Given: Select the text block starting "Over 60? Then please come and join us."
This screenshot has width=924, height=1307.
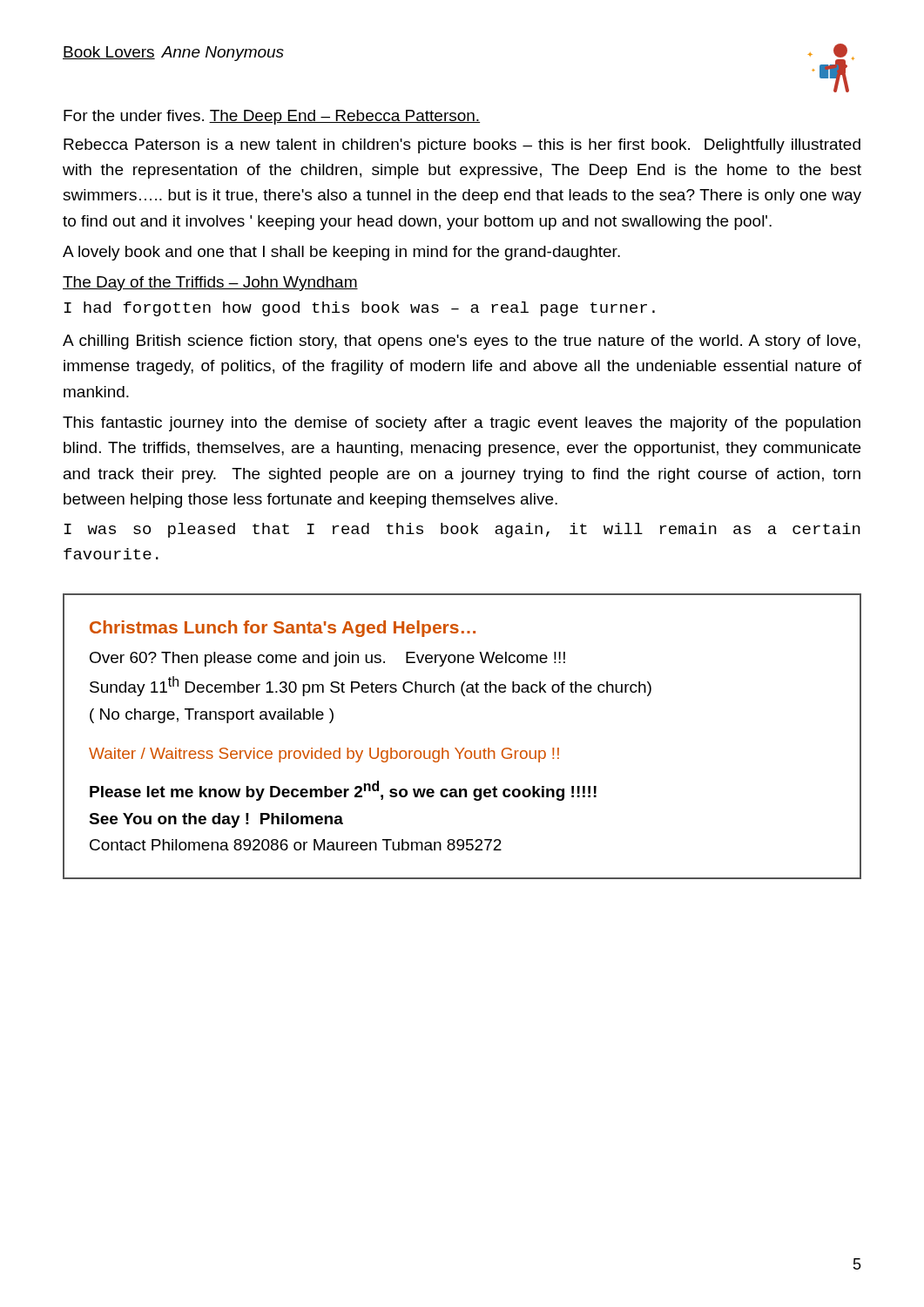Looking at the screenshot, I should [370, 686].
